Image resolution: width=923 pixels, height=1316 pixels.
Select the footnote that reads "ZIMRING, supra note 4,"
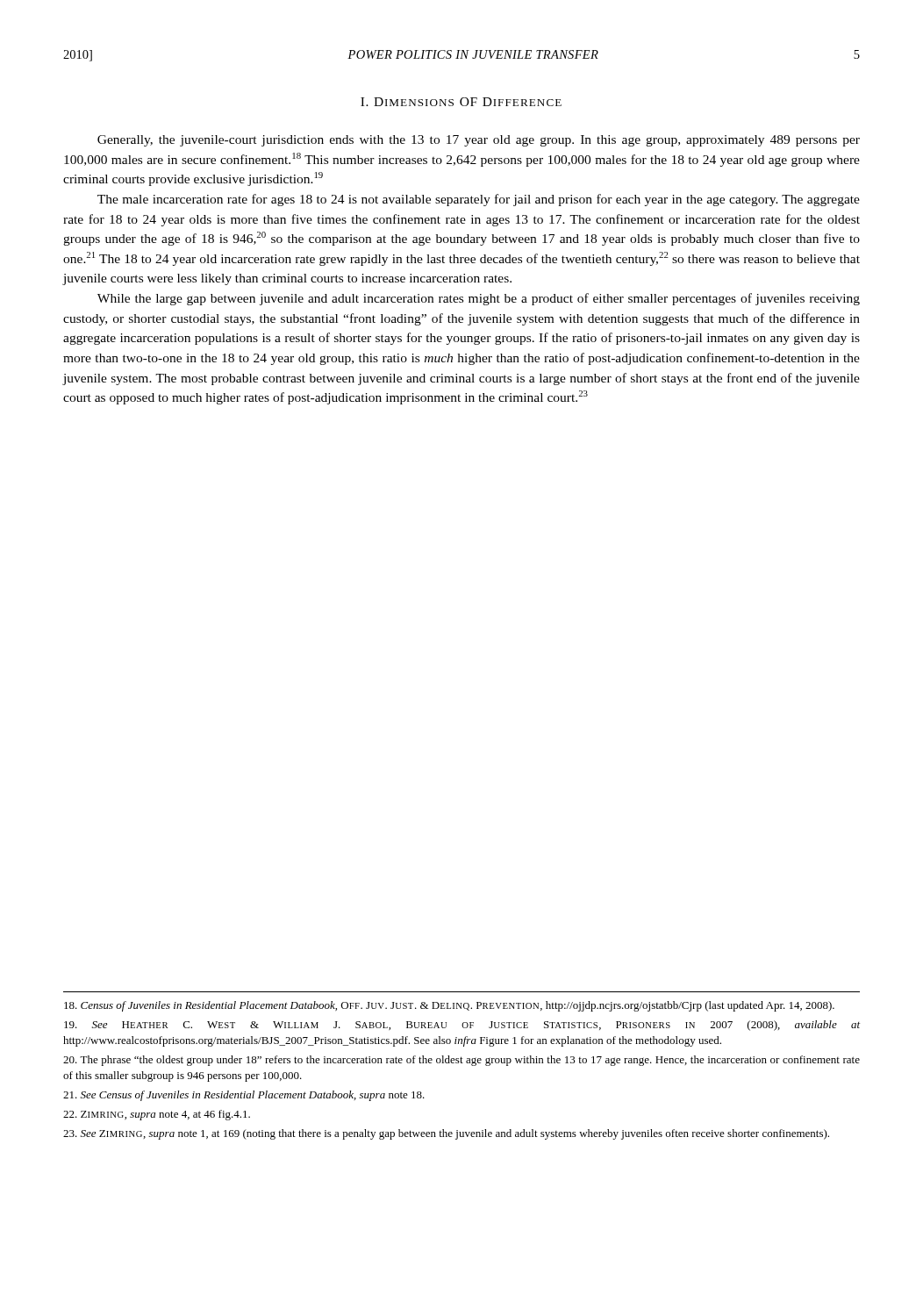157,1113
